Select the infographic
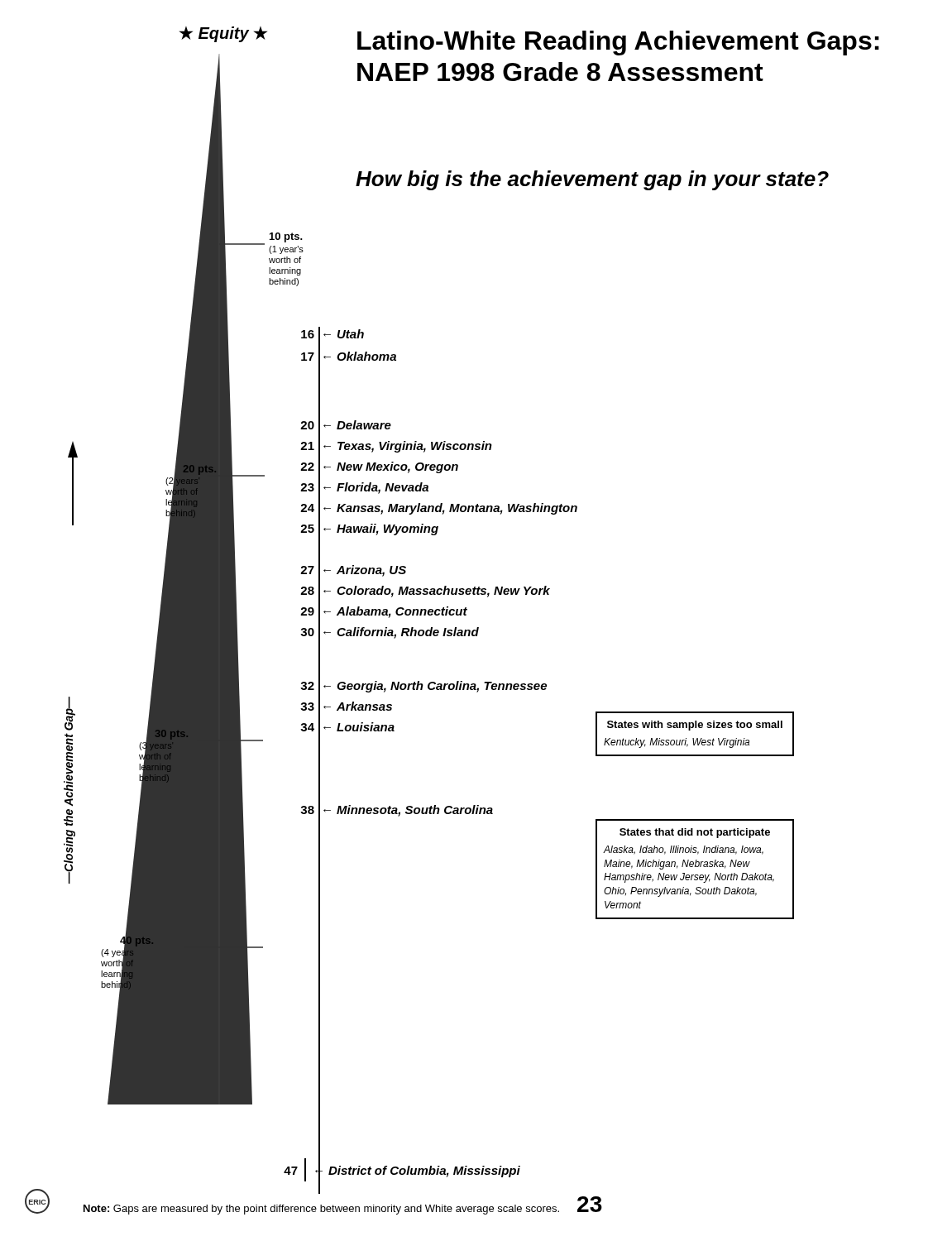952x1241 pixels. pyautogui.click(x=174, y=600)
